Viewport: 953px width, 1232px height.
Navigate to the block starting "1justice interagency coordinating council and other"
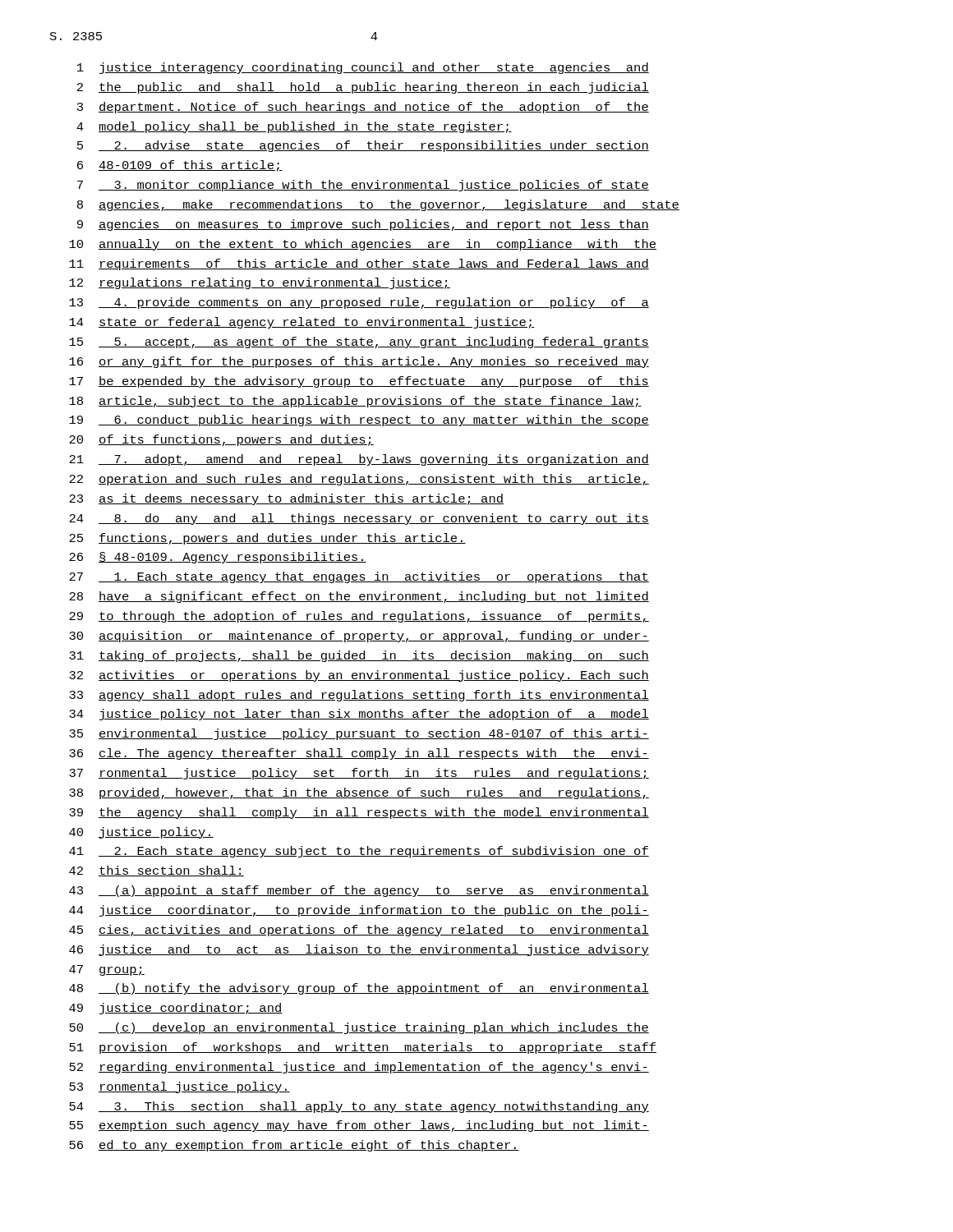tap(476, 608)
